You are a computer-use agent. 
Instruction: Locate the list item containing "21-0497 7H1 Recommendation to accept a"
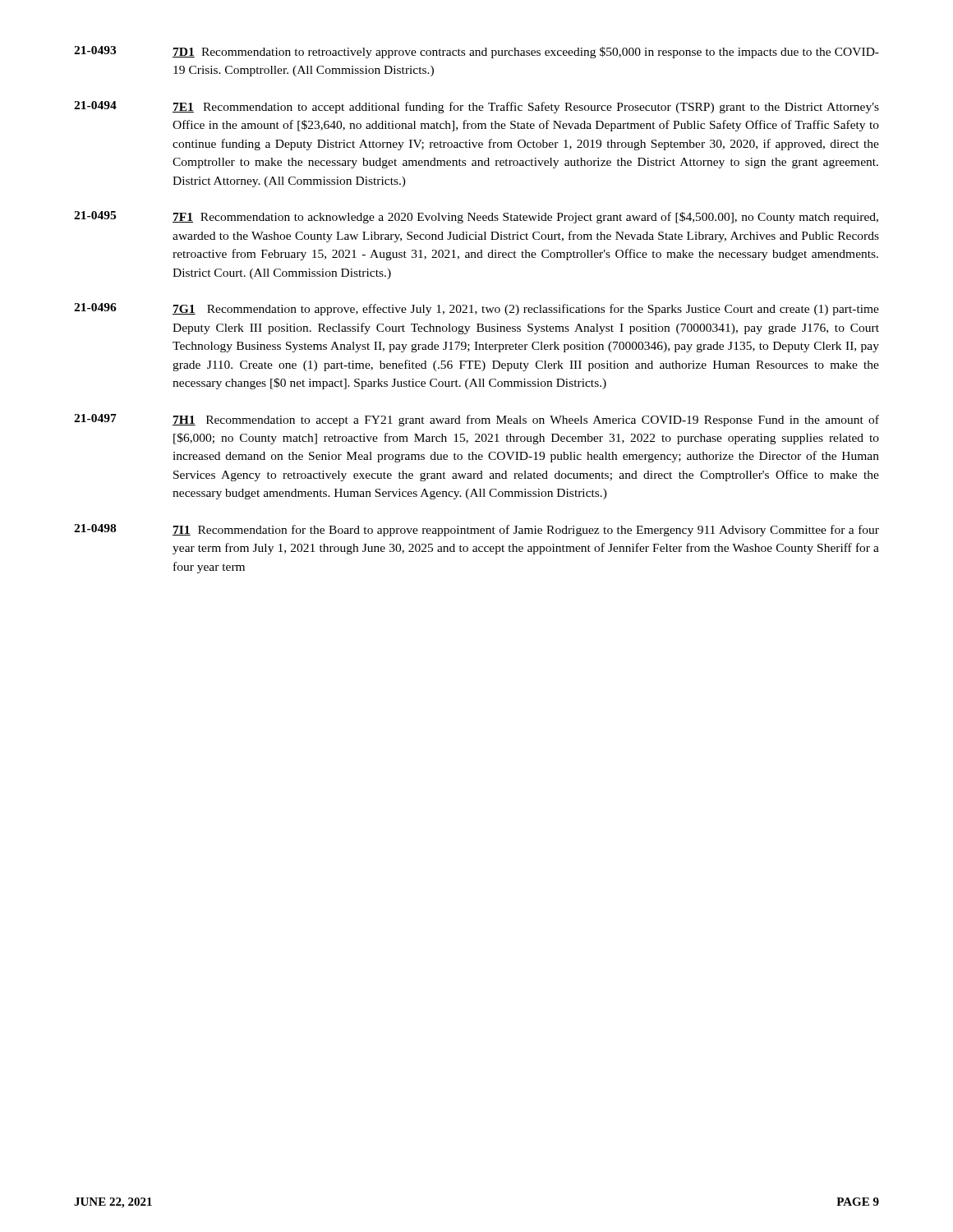point(476,456)
